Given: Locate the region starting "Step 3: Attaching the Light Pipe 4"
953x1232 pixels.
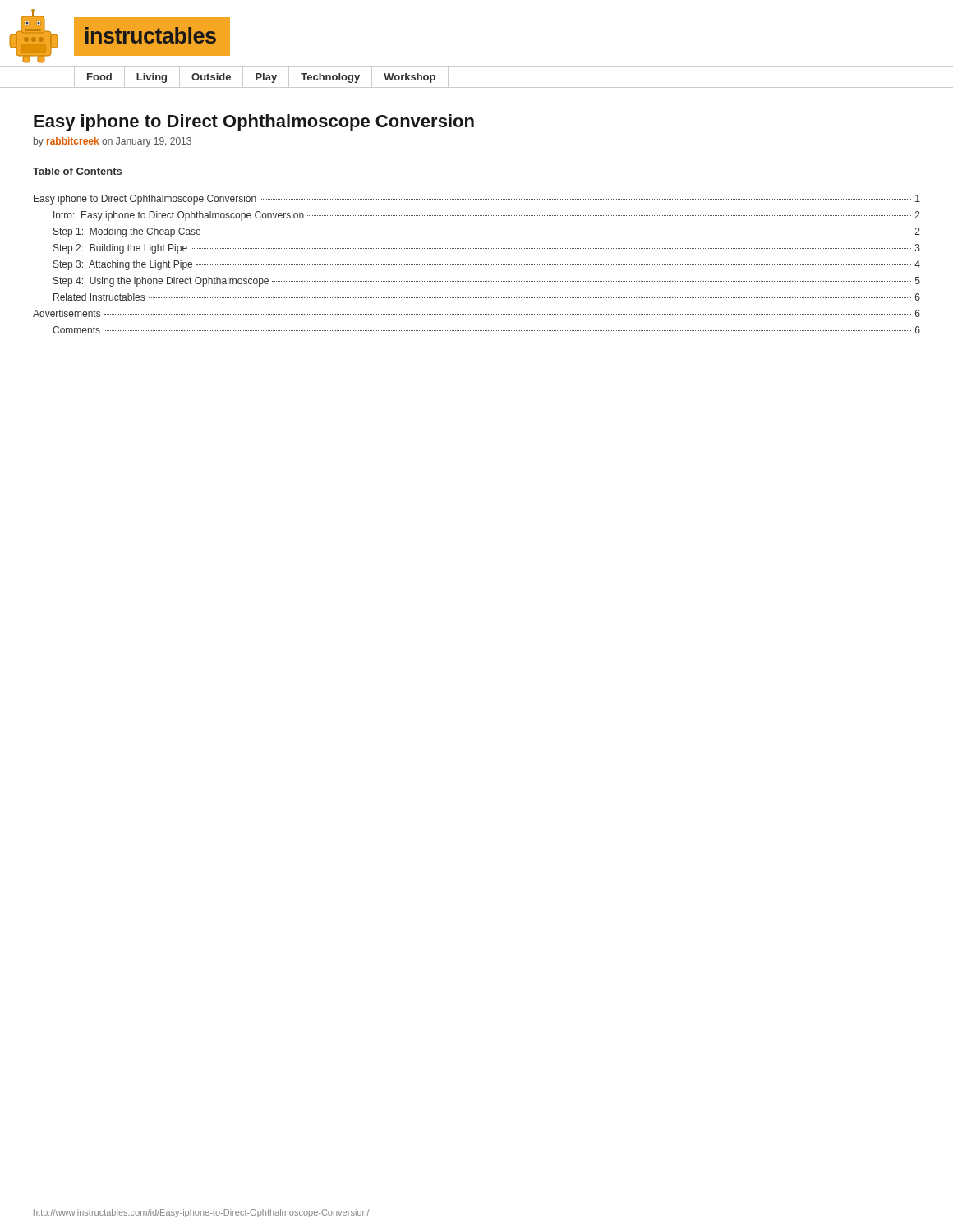Looking at the screenshot, I should [486, 264].
